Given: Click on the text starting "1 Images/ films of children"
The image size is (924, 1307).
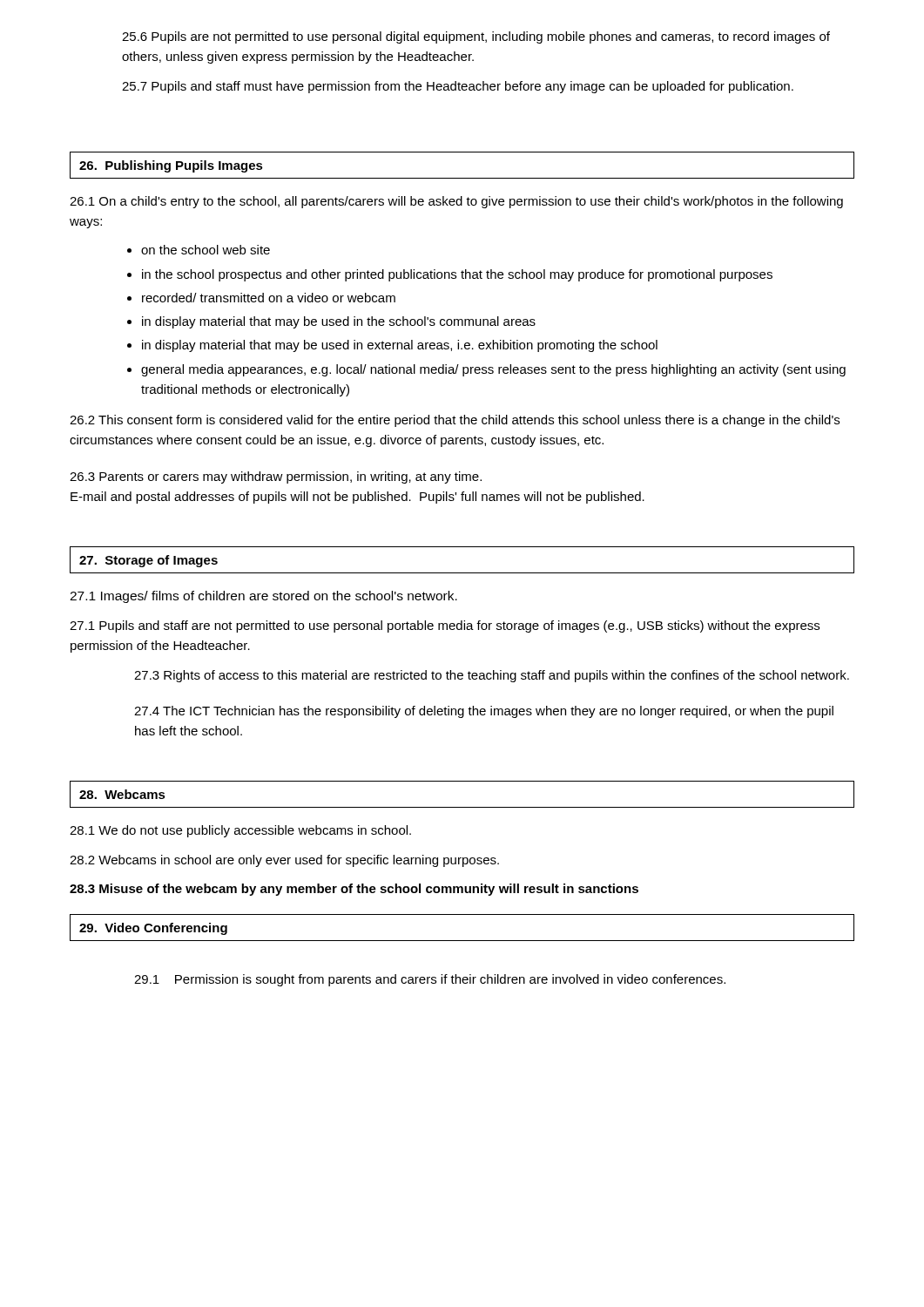Looking at the screenshot, I should [x=264, y=596].
